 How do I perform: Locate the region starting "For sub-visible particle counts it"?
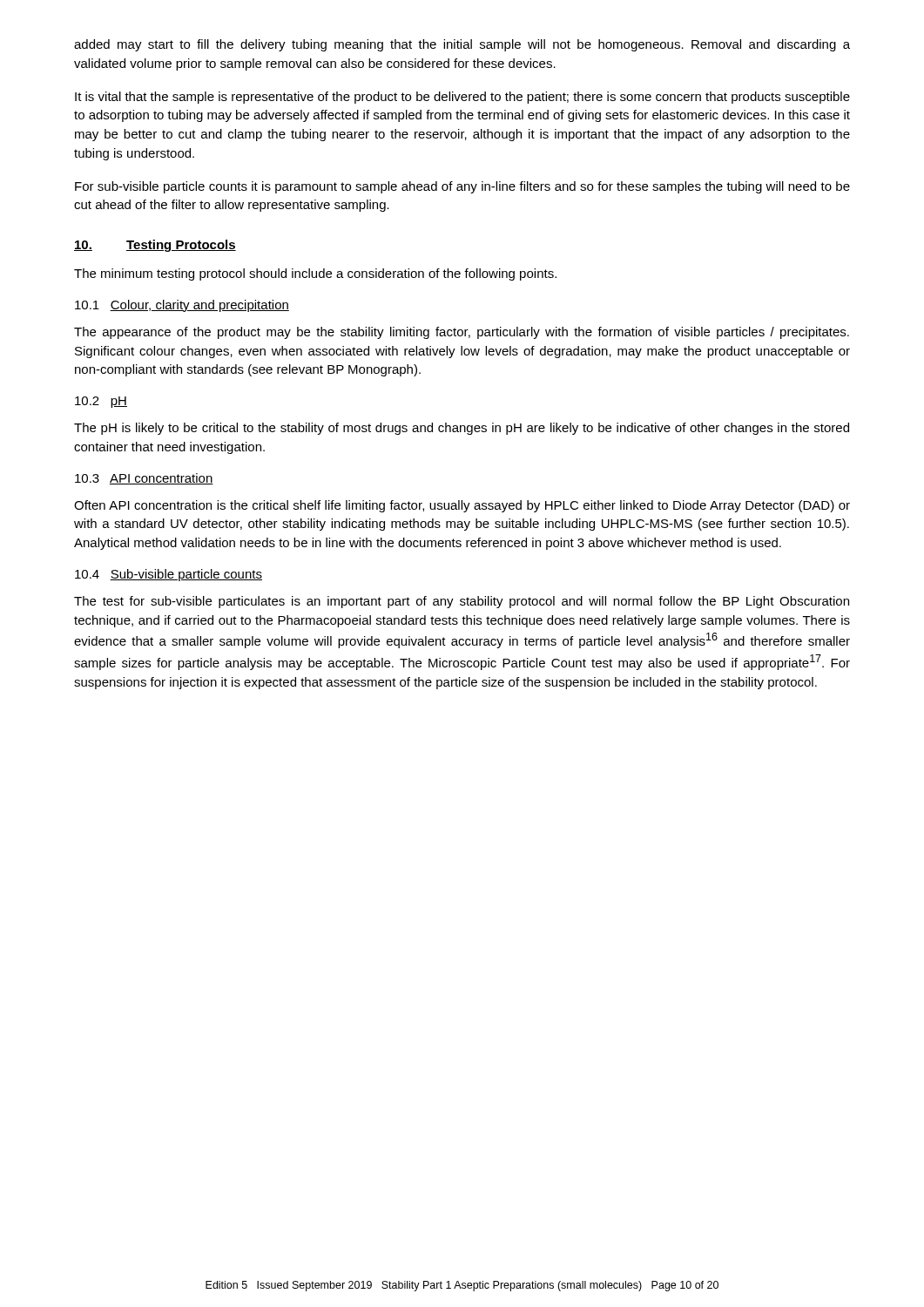(x=462, y=195)
